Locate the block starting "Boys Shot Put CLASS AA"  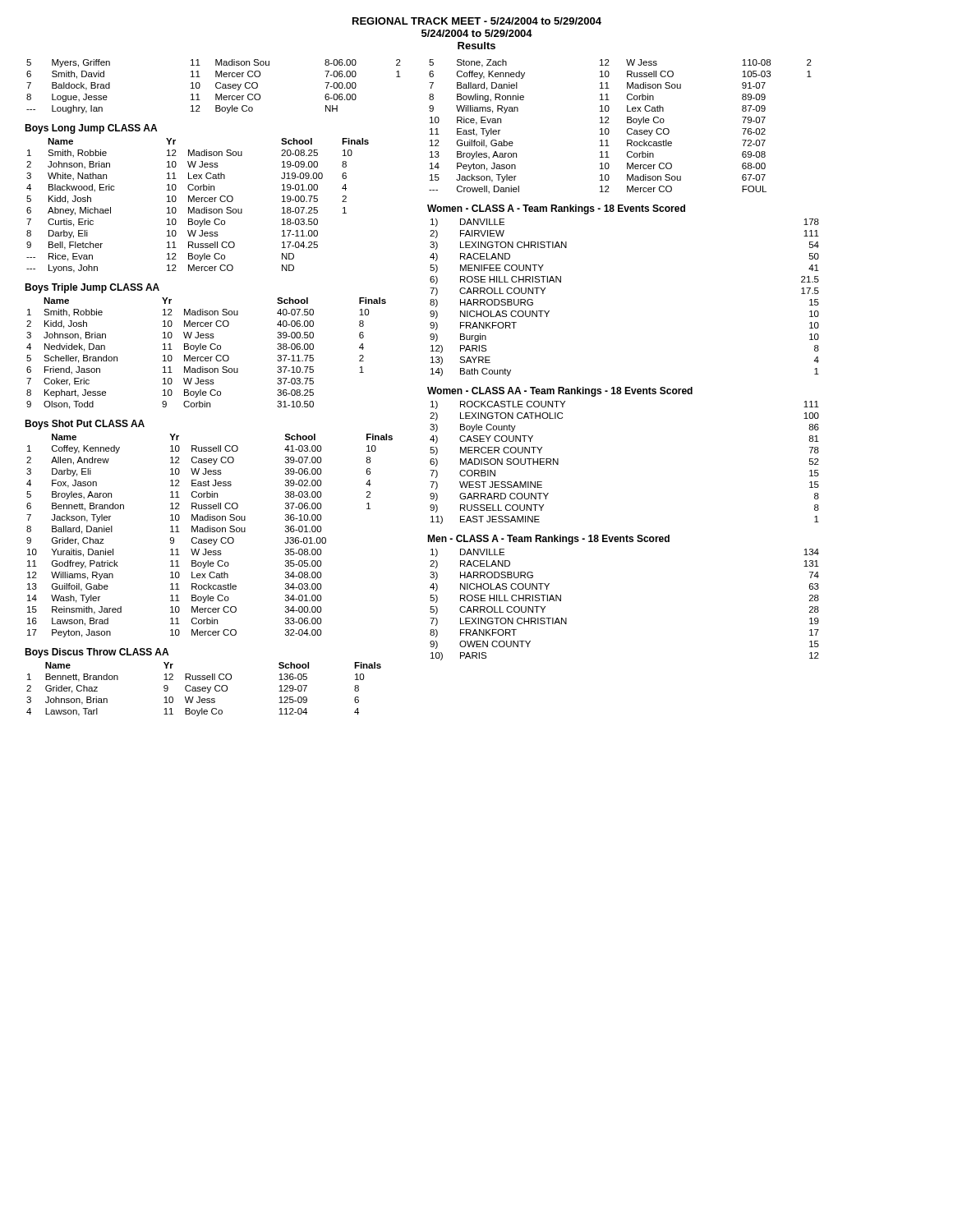(85, 424)
